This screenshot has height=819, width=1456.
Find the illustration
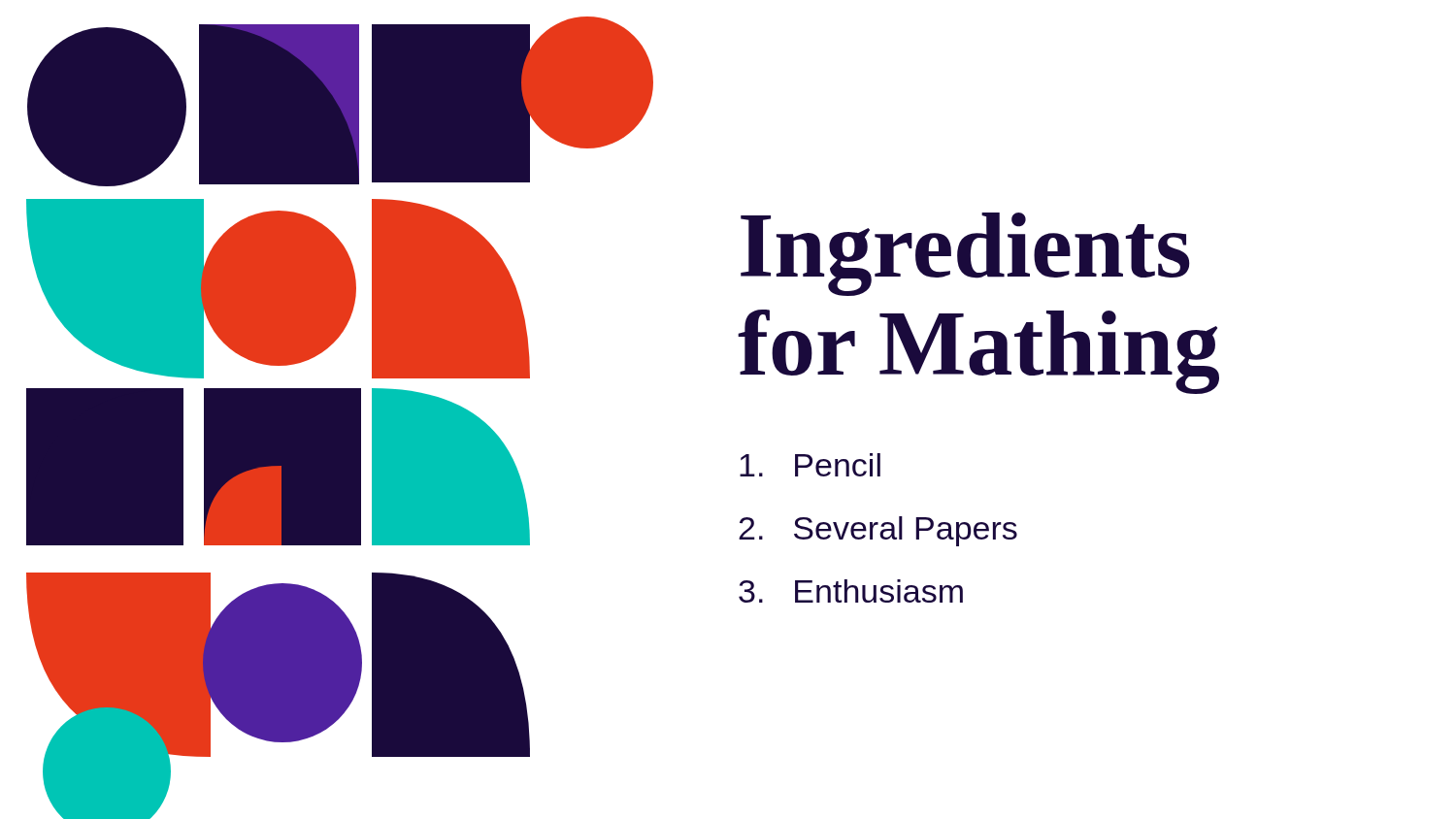[330, 410]
